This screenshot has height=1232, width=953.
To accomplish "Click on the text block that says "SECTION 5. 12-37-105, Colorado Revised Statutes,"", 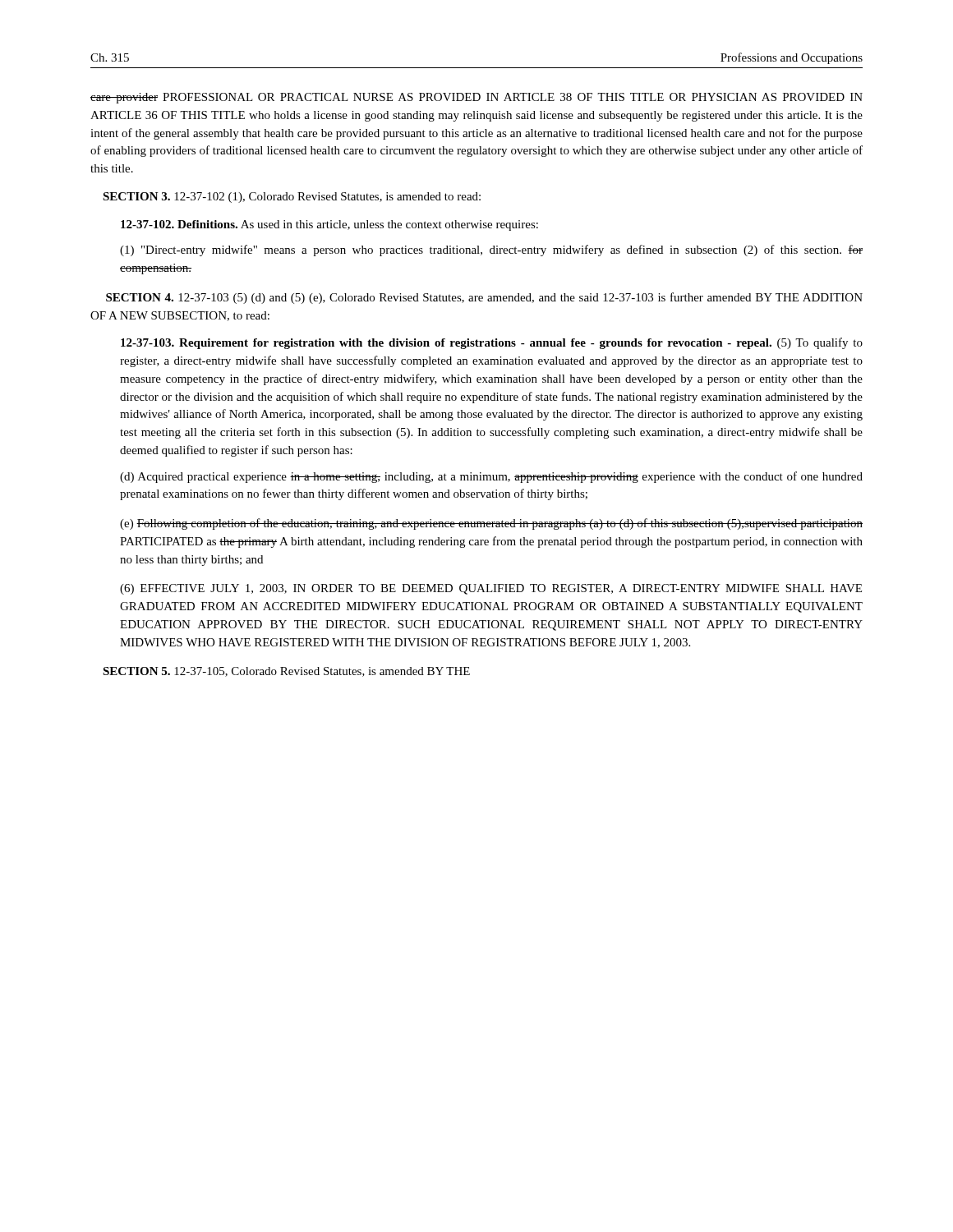I will 280,671.
